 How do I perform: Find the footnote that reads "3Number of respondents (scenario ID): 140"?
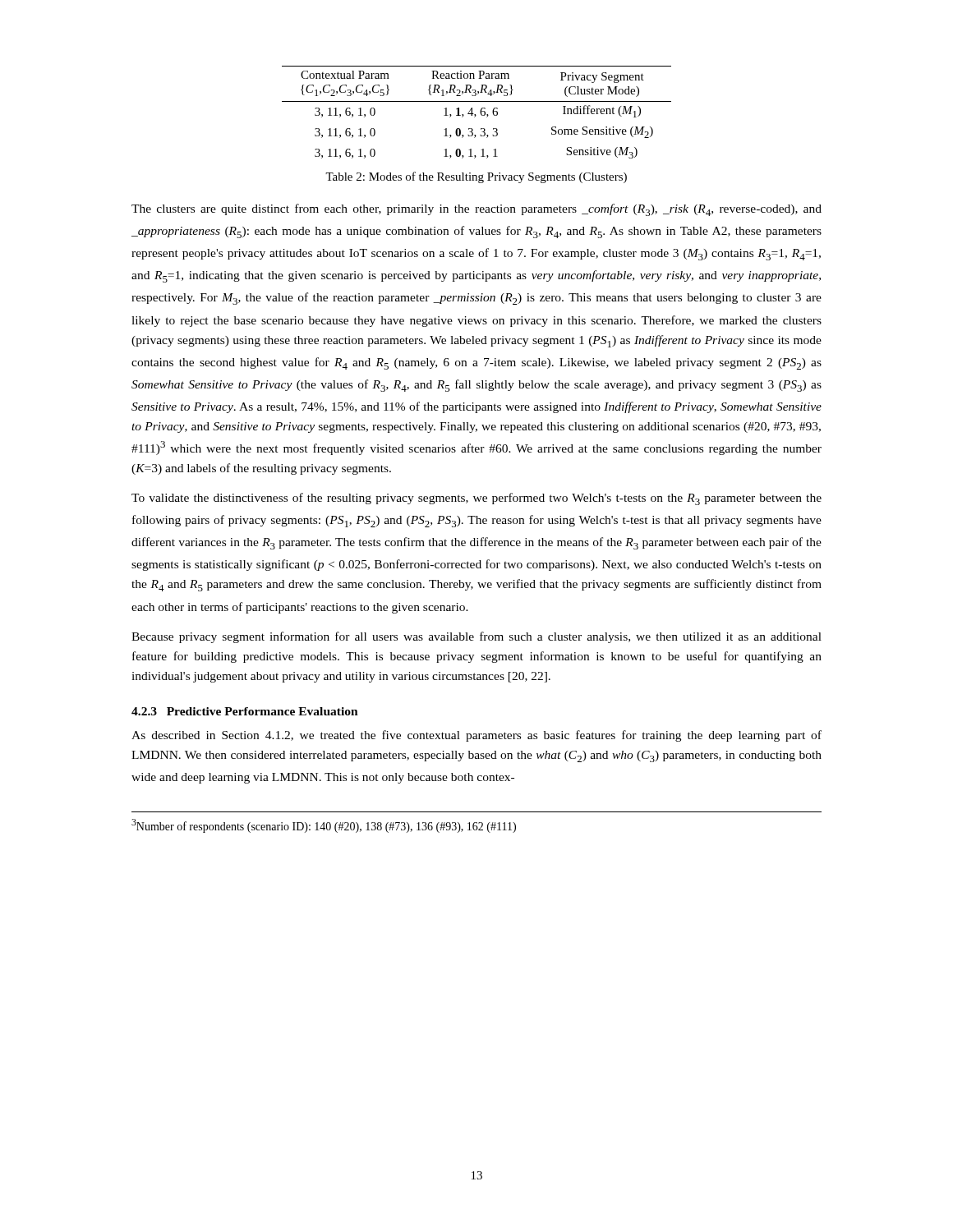pyautogui.click(x=324, y=825)
